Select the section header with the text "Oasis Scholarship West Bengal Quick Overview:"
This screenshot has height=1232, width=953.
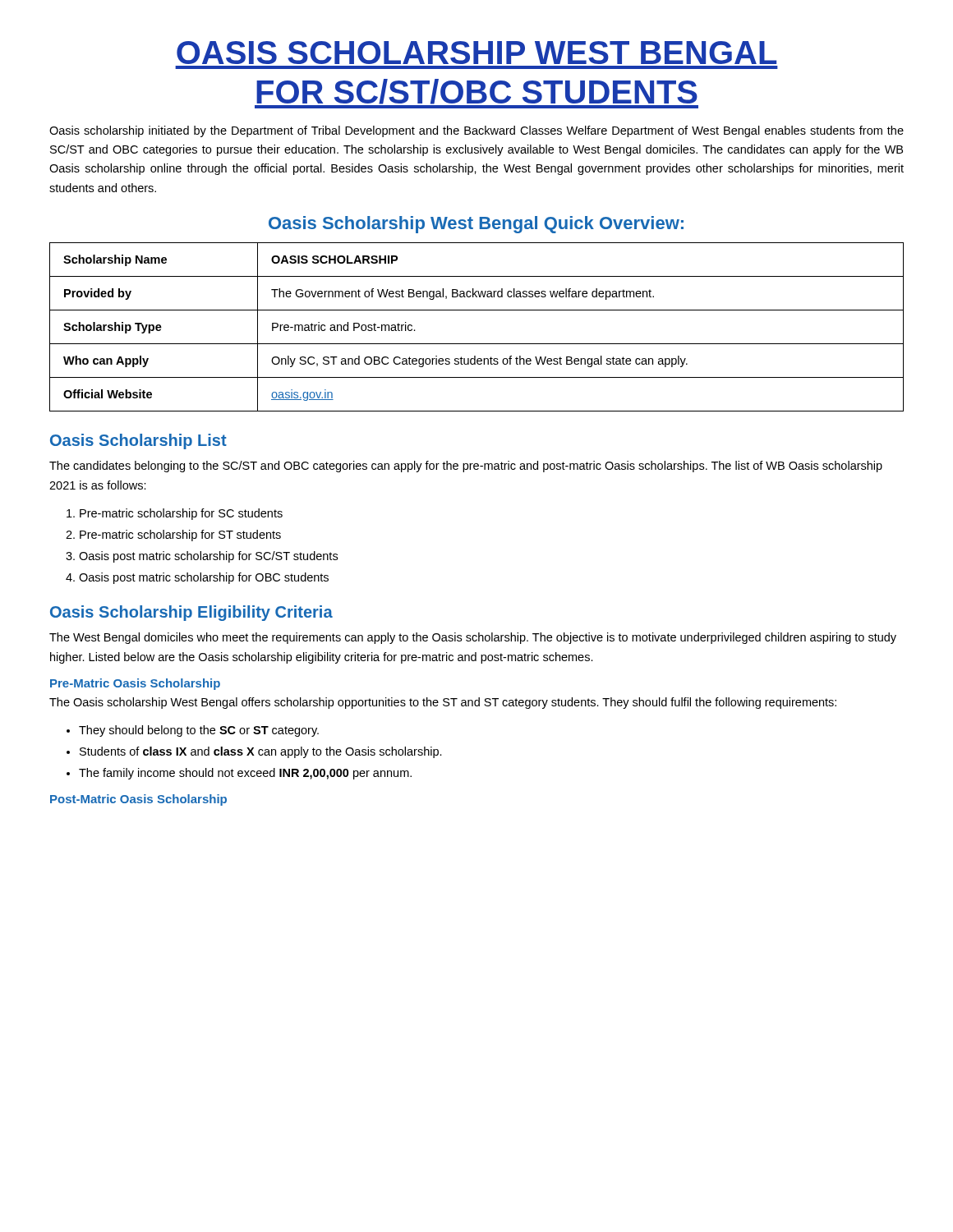476,223
